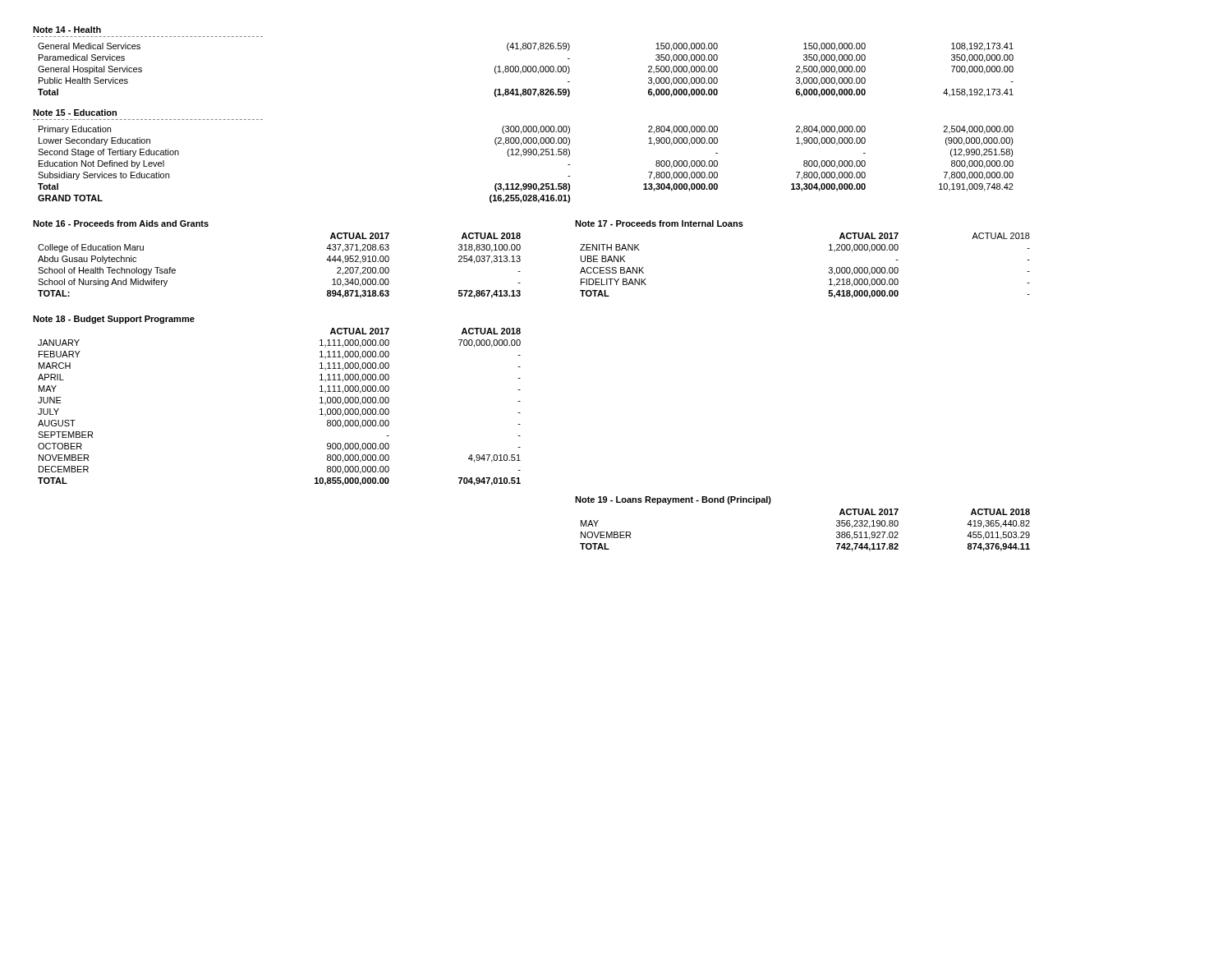Click on the section header containing "Note 19 - Loans Repayment"

(x=673, y=500)
